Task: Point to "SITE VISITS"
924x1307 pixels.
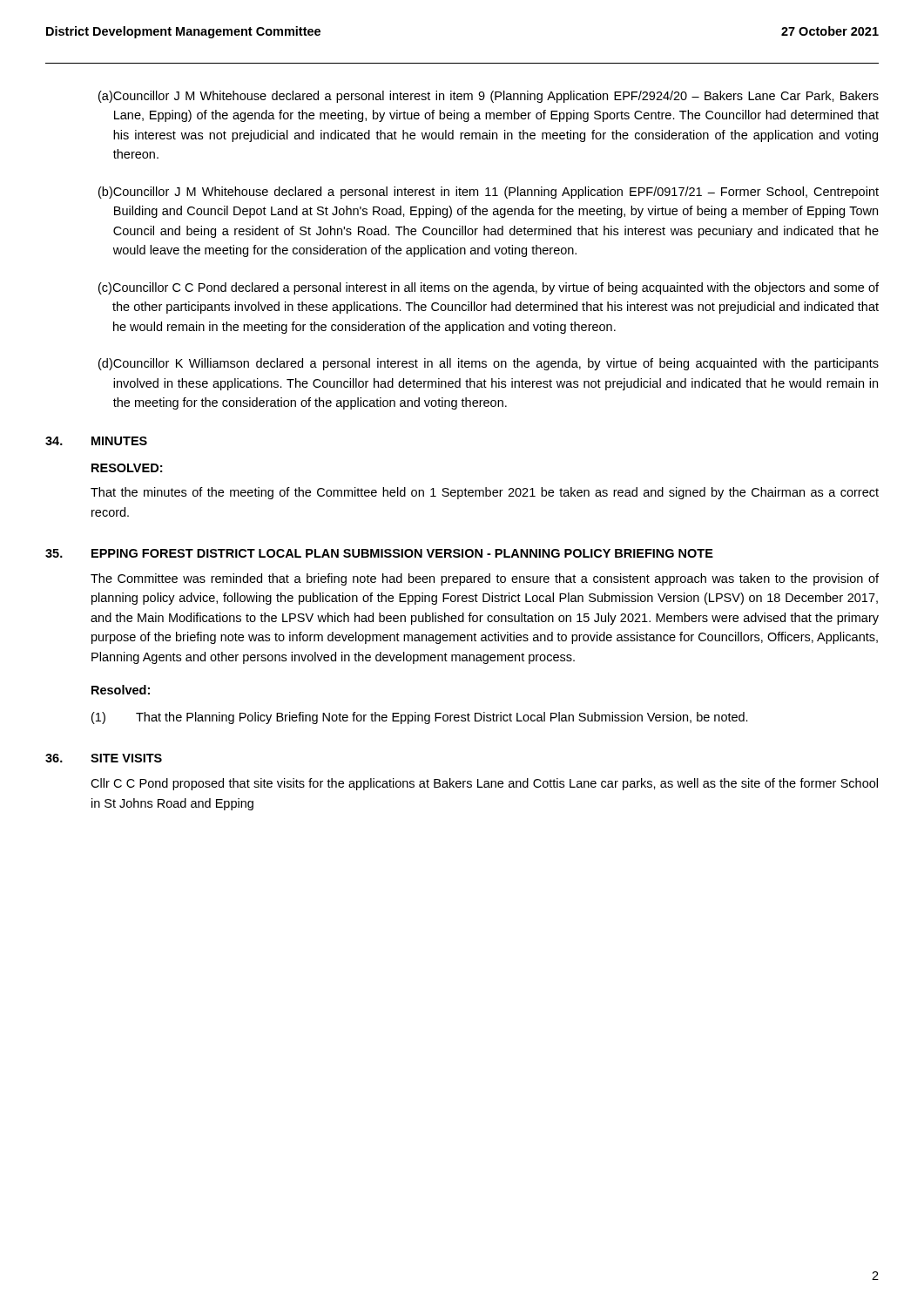Action: pos(126,758)
